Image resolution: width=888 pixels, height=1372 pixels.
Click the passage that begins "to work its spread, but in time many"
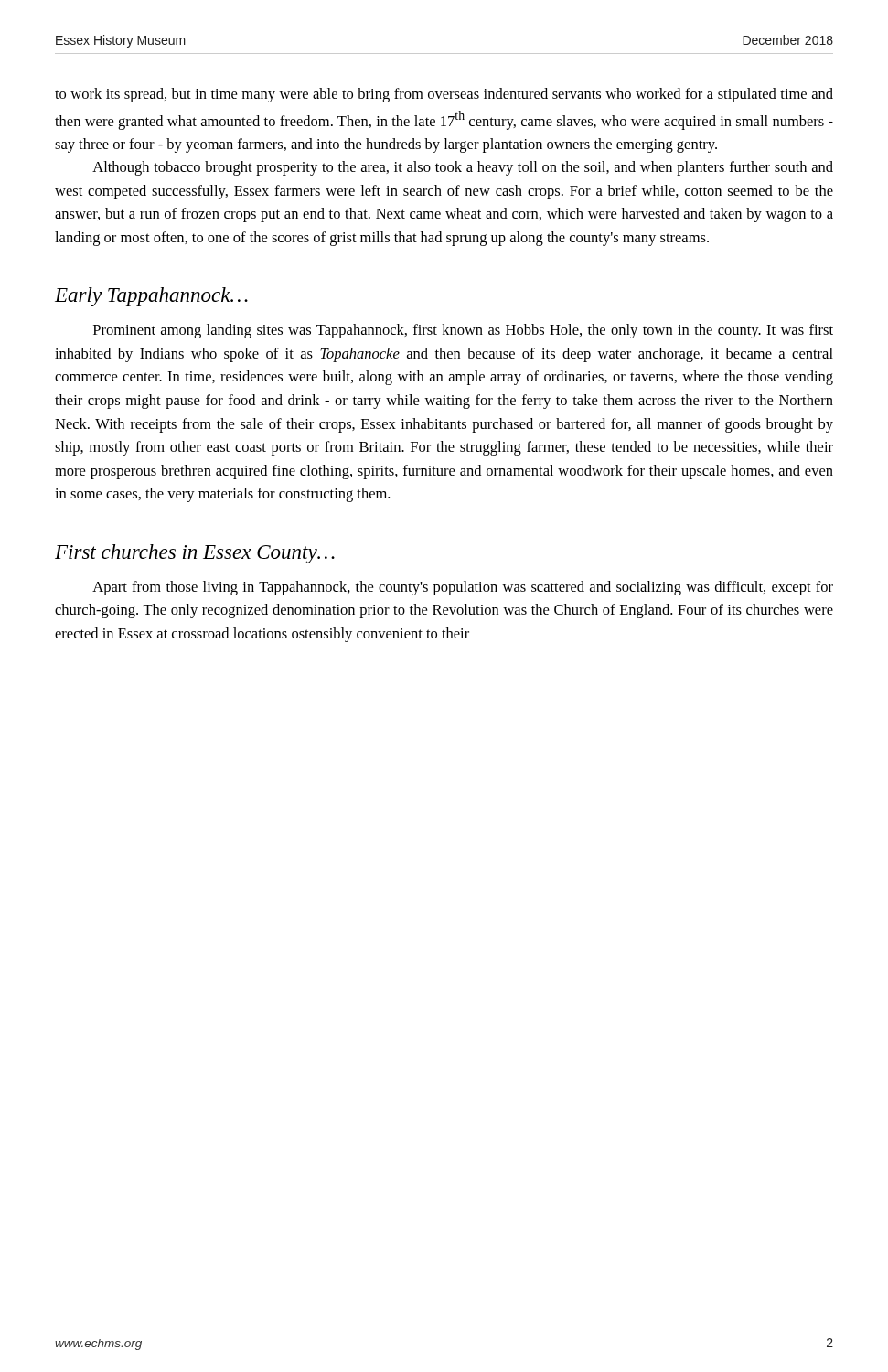click(x=444, y=166)
